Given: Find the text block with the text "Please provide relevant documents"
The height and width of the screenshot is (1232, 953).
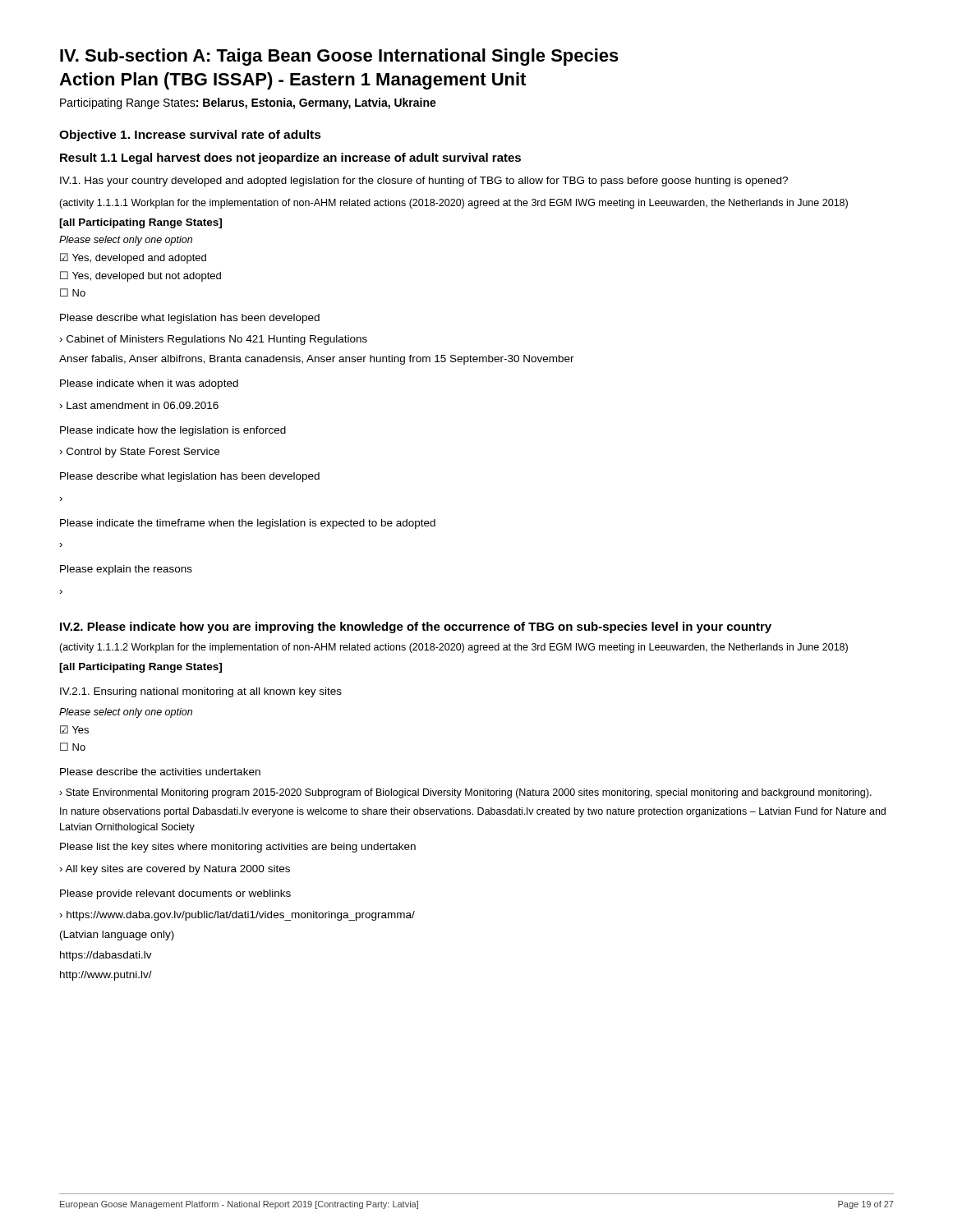Looking at the screenshot, I should coord(175,894).
